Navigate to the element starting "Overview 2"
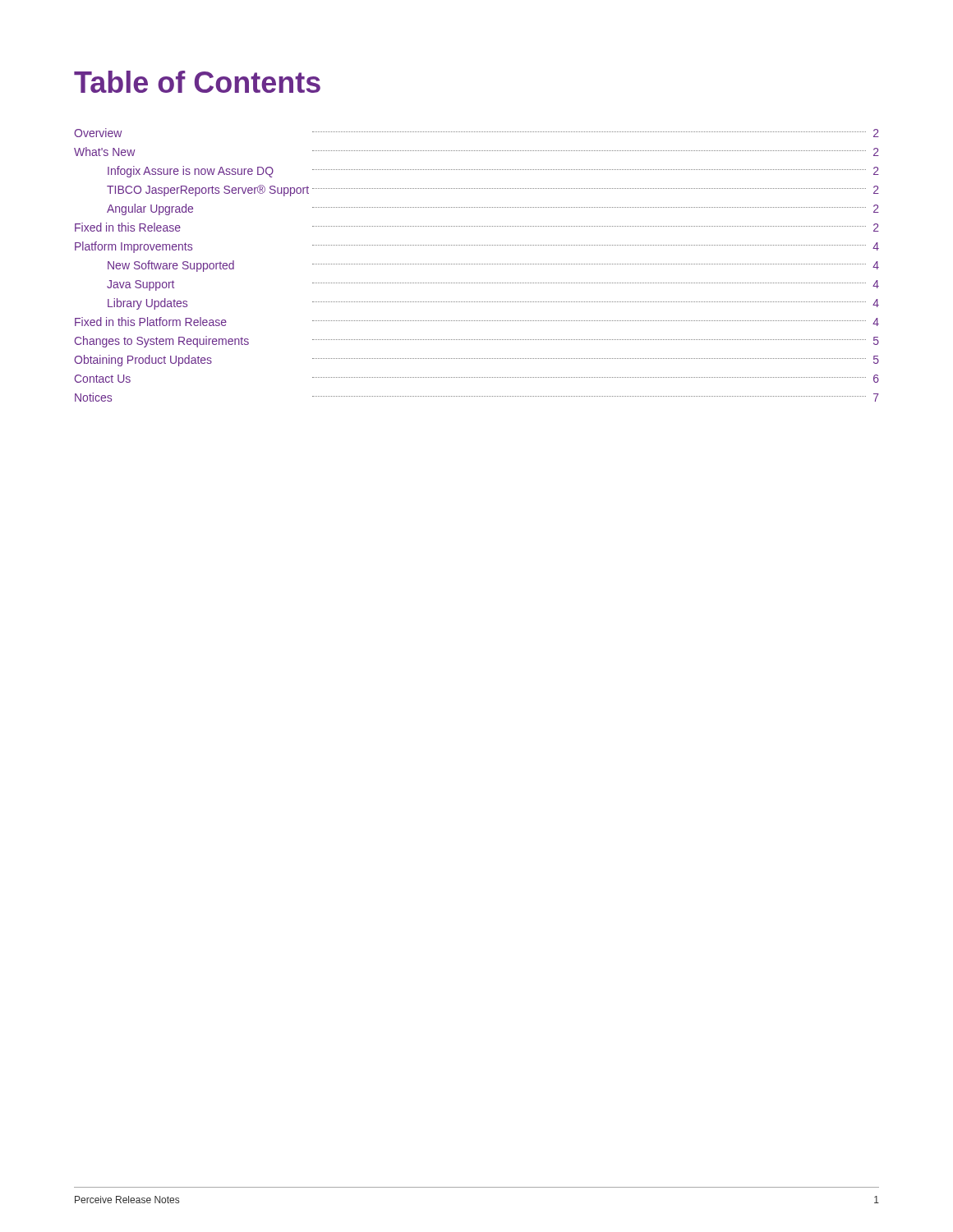This screenshot has height=1232, width=953. click(476, 133)
